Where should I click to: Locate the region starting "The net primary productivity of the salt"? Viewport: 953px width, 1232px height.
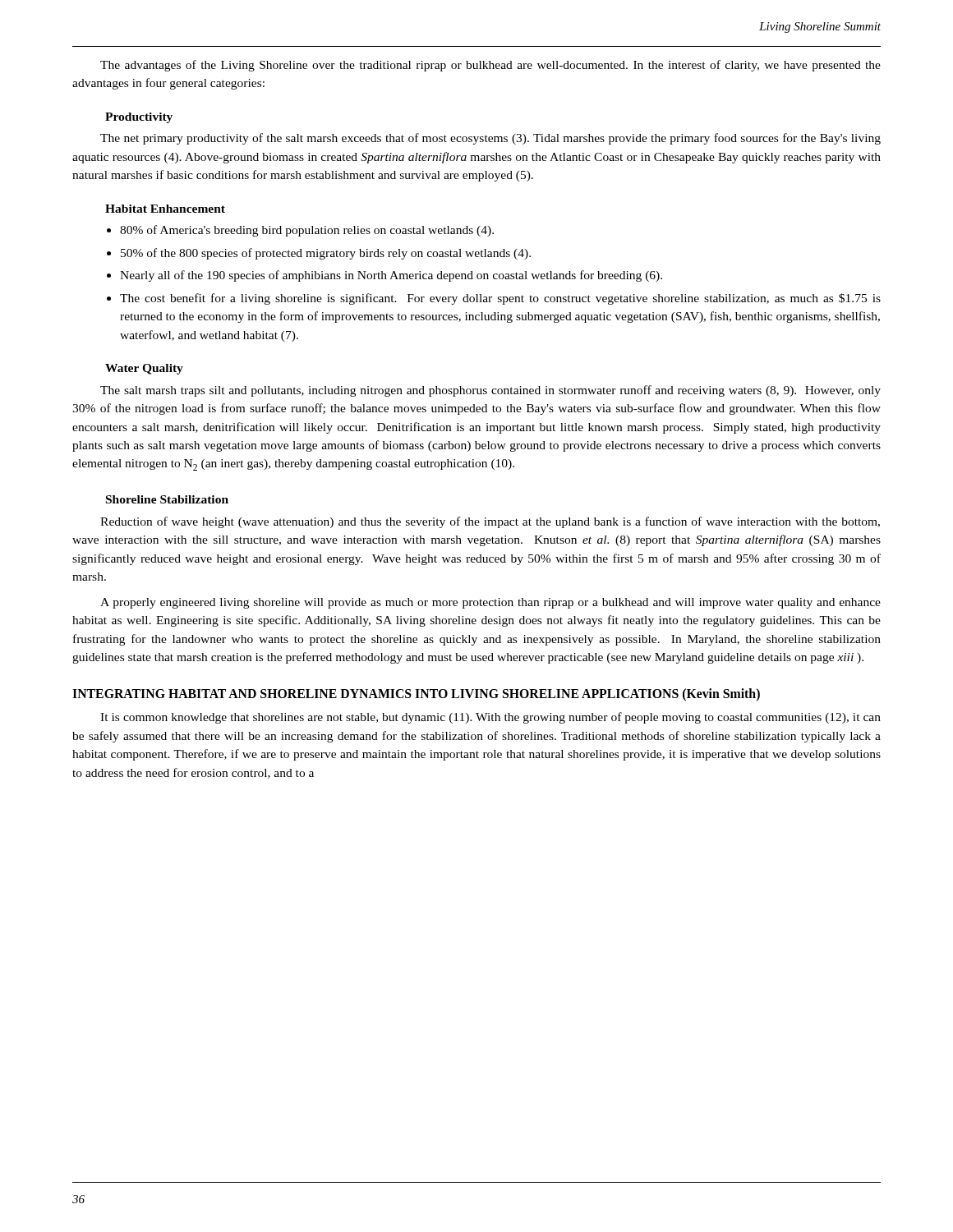[476, 157]
